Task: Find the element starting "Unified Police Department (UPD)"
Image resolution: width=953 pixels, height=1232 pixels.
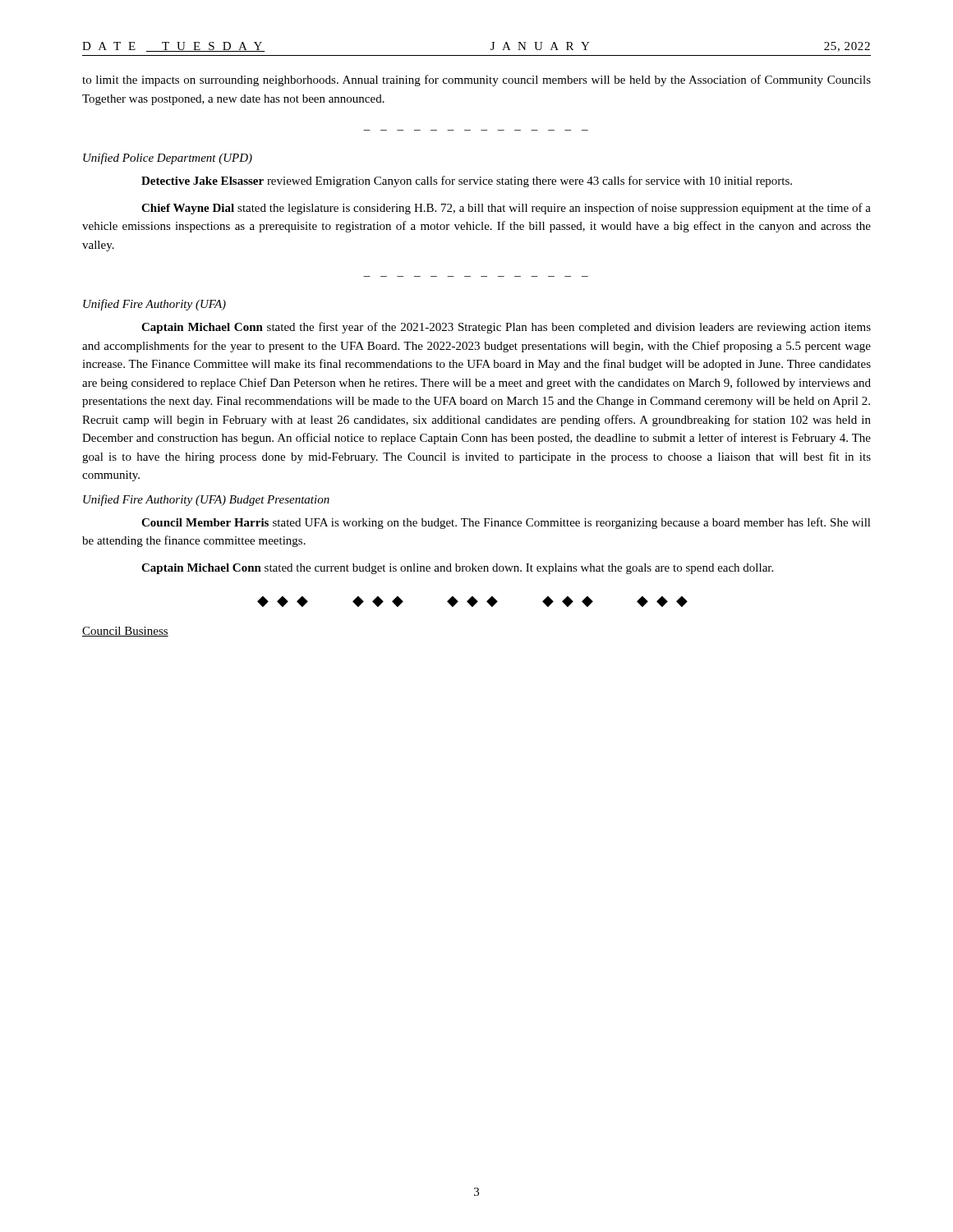Action: coord(167,158)
